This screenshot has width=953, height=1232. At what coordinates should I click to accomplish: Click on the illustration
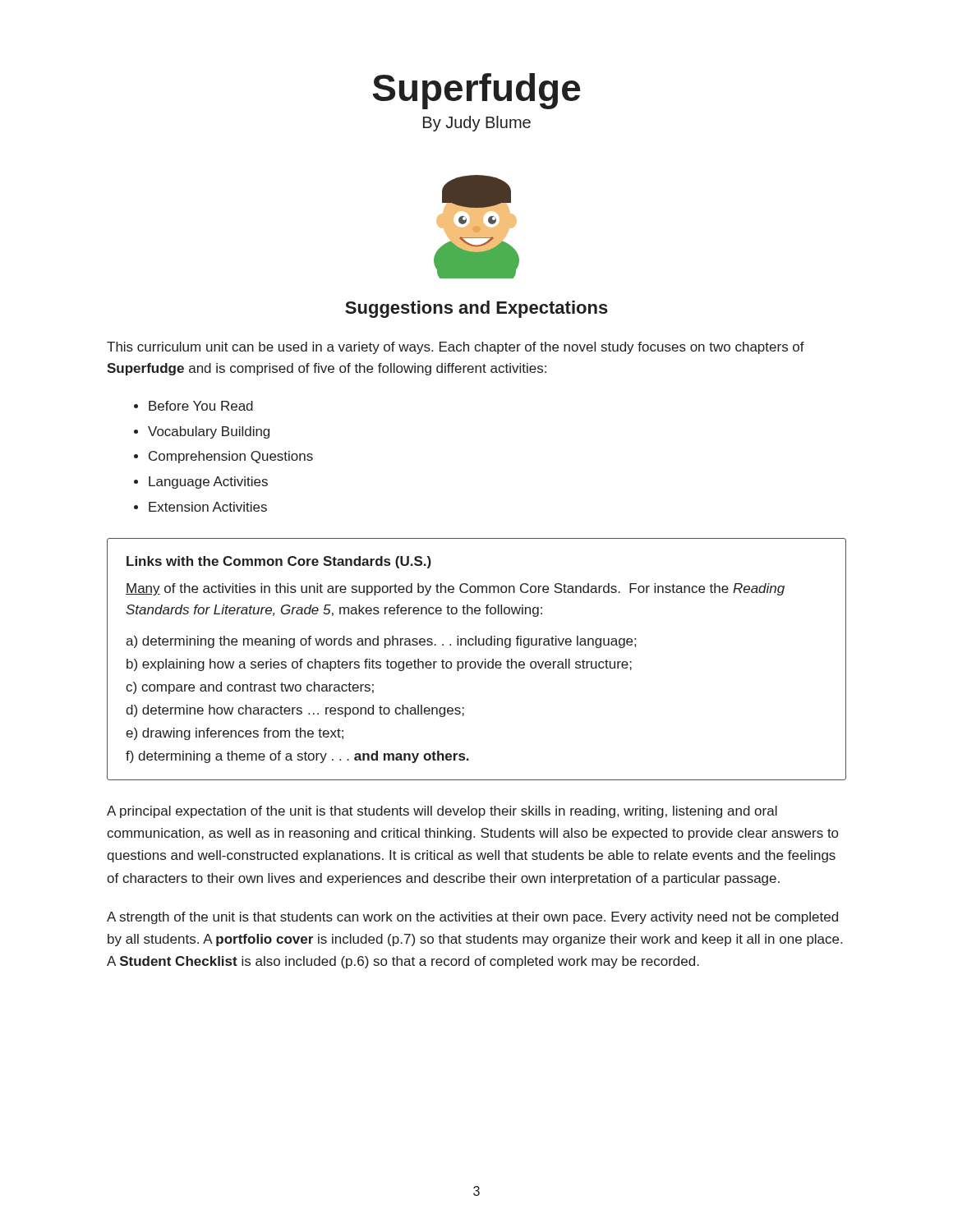click(x=476, y=215)
